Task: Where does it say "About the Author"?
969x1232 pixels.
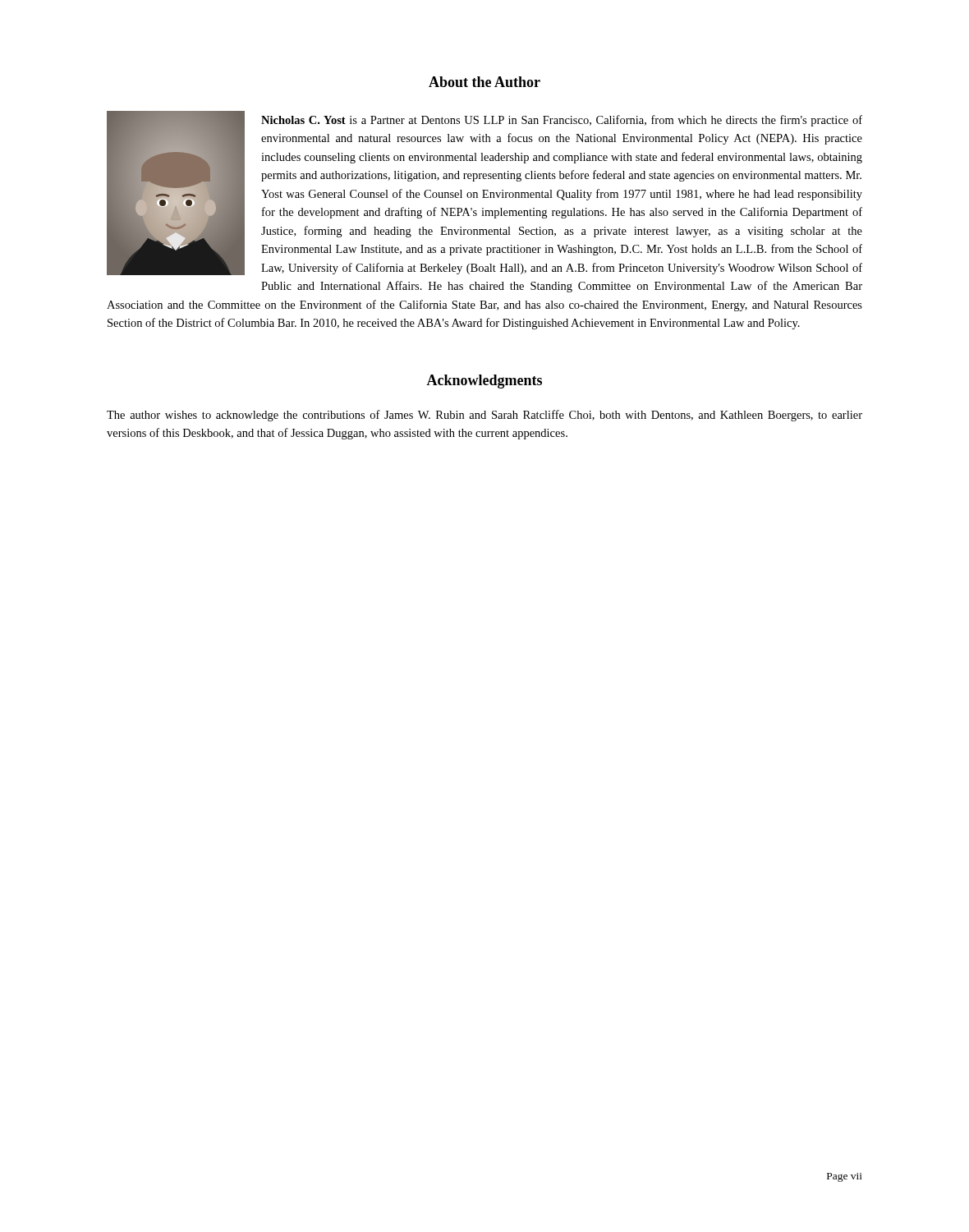Action: [x=484, y=82]
